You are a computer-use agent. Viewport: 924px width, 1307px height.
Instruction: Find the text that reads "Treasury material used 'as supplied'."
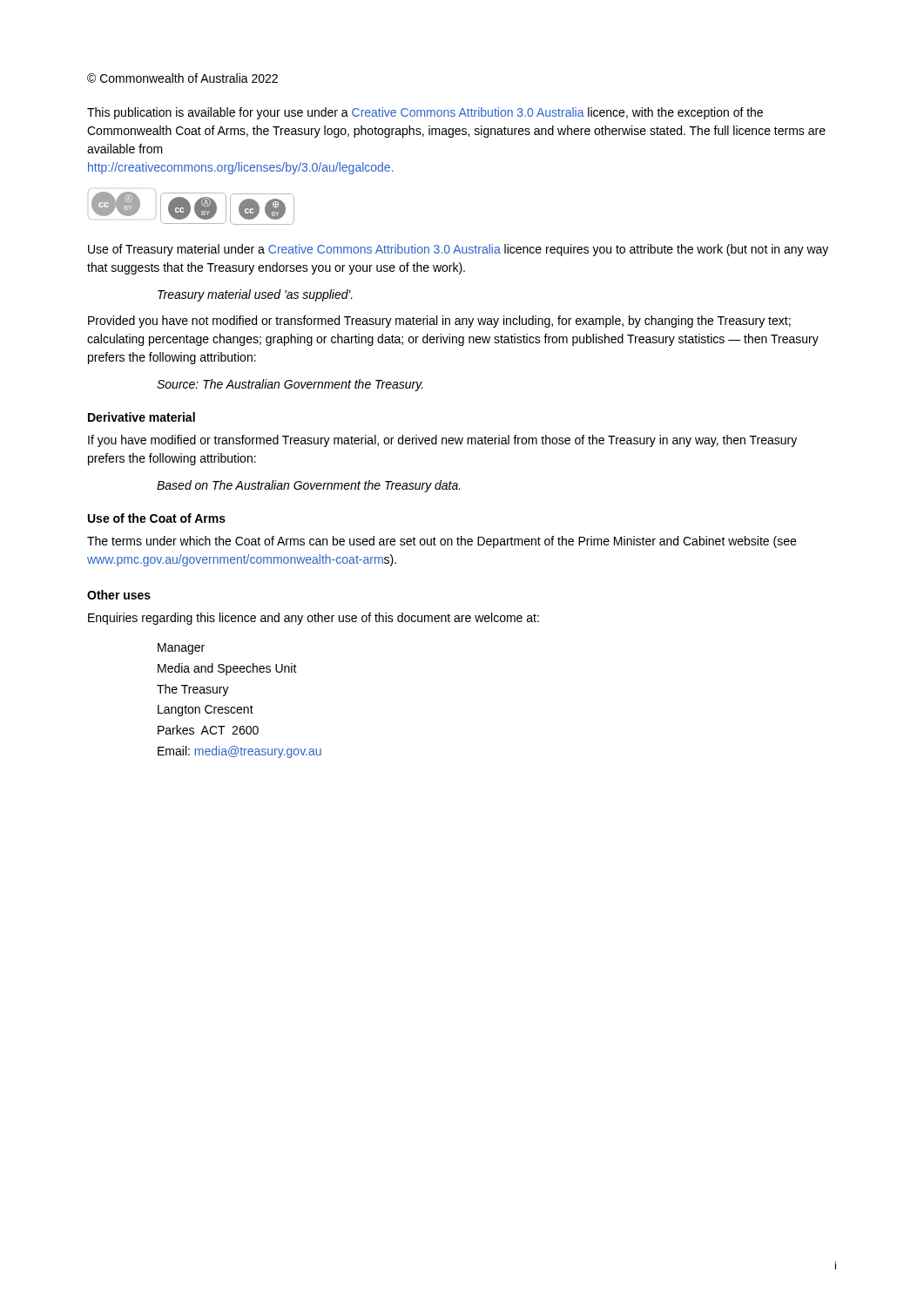point(255,295)
